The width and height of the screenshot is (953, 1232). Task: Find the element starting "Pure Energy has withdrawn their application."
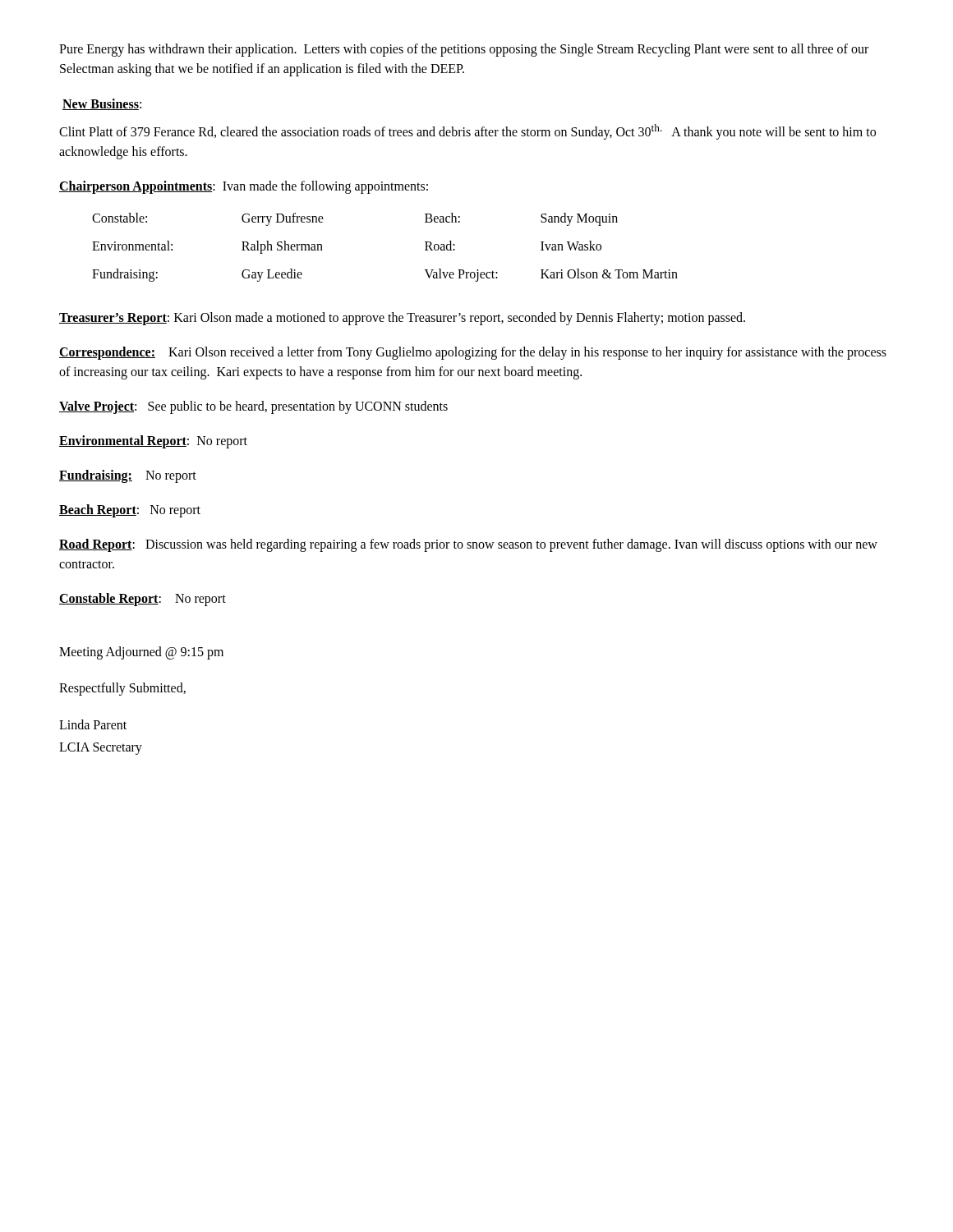click(464, 59)
